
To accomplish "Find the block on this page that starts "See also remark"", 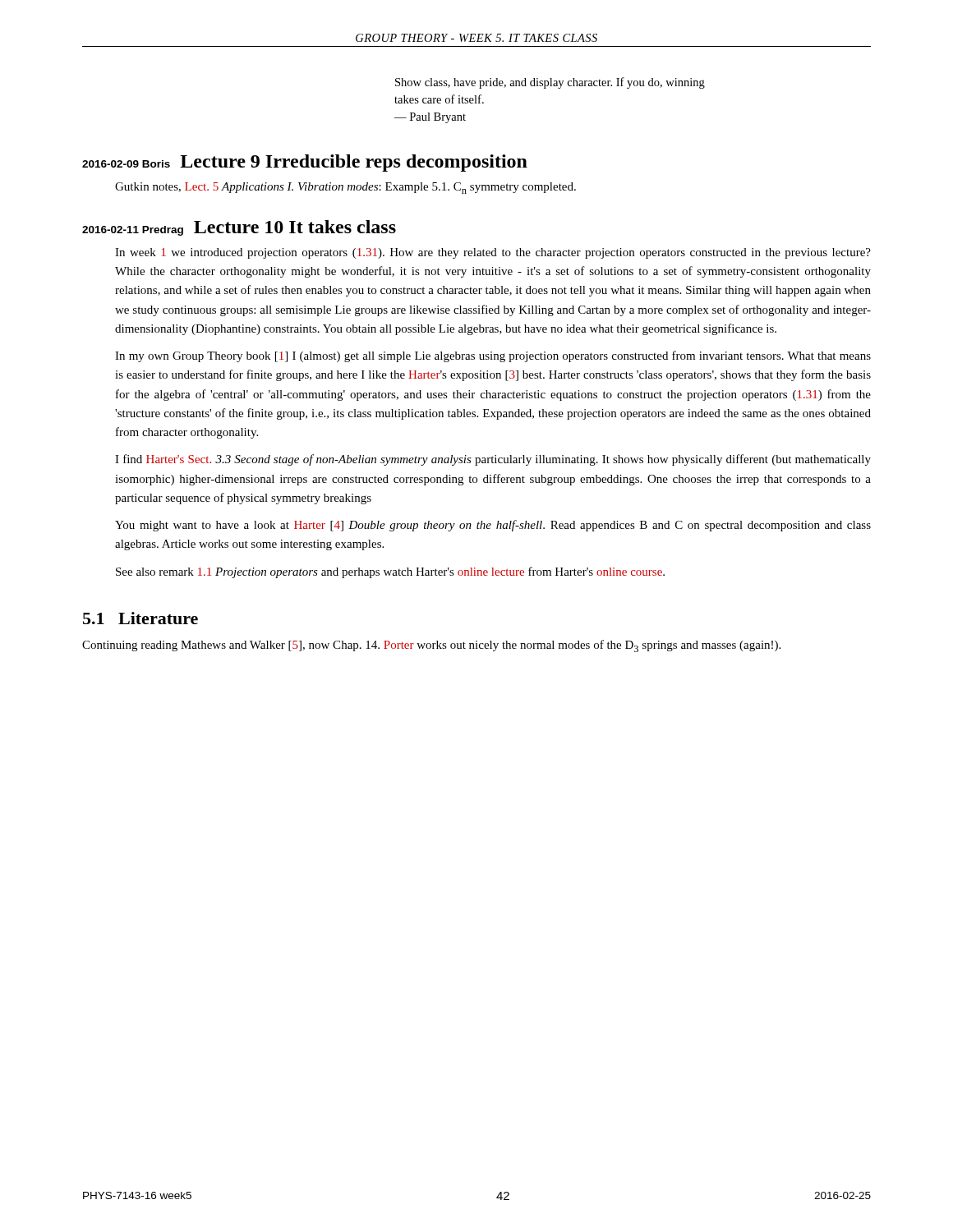I will [390, 571].
